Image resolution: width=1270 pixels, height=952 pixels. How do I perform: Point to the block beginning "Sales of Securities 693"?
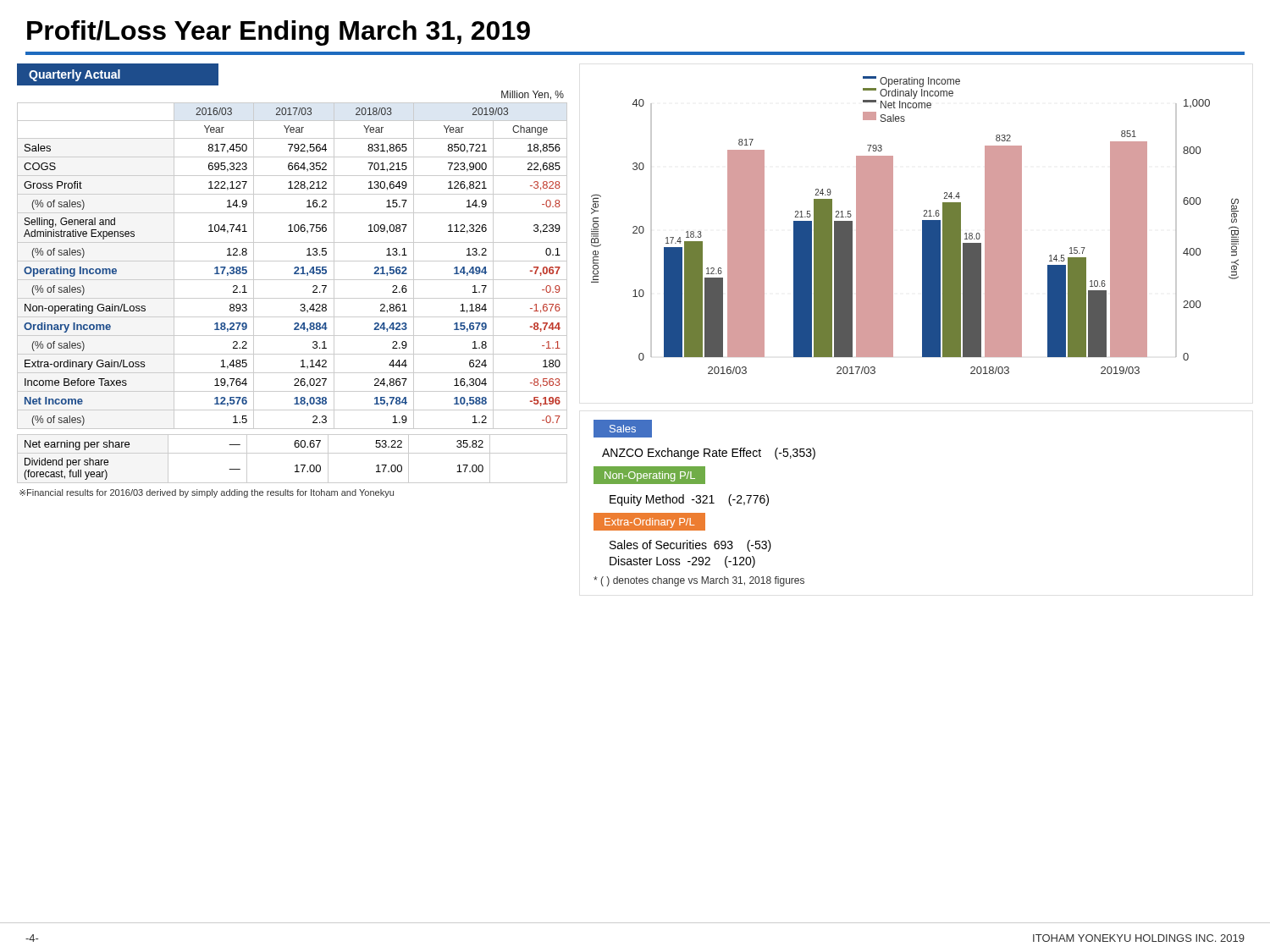point(690,545)
